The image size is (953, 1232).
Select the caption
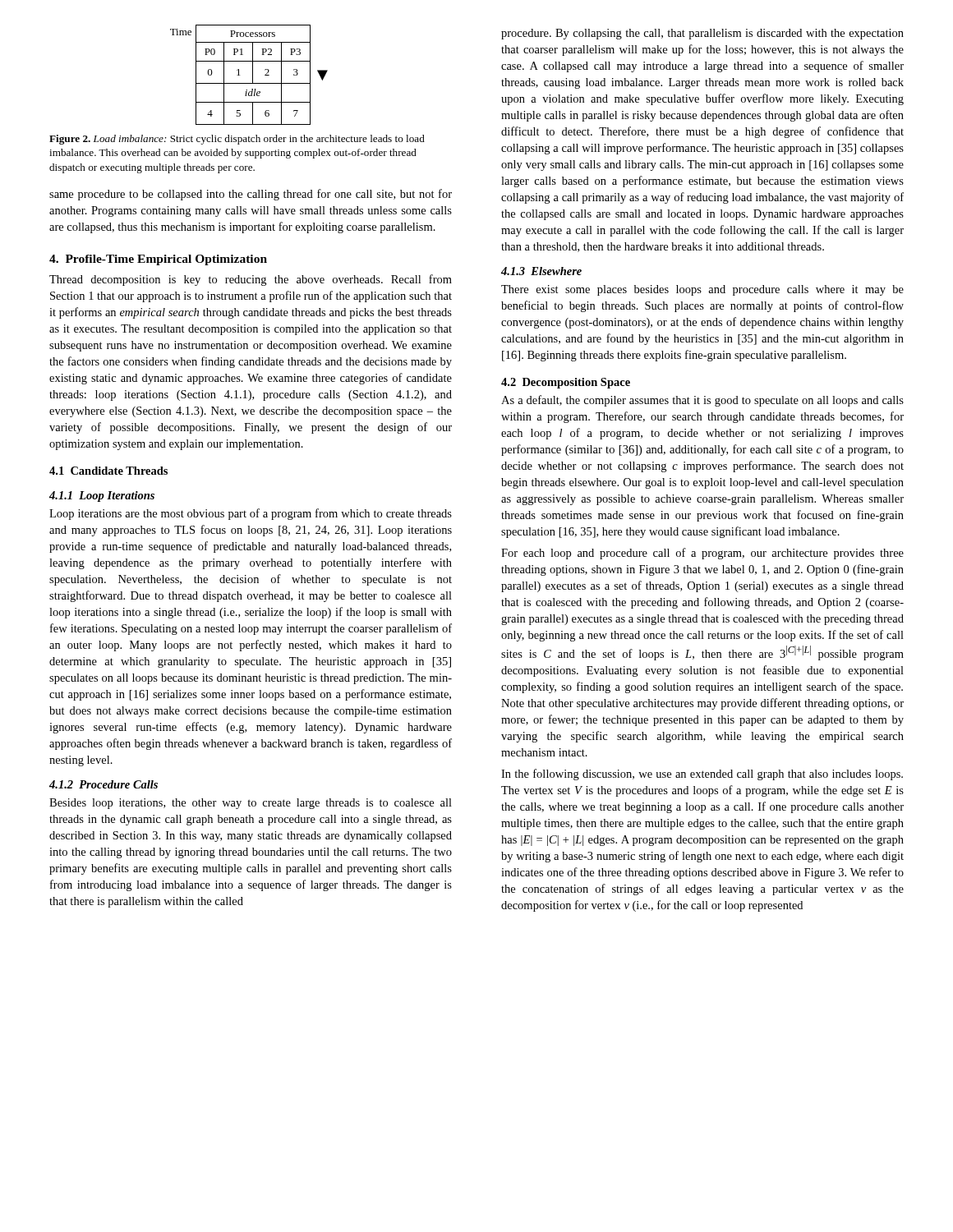pos(237,153)
